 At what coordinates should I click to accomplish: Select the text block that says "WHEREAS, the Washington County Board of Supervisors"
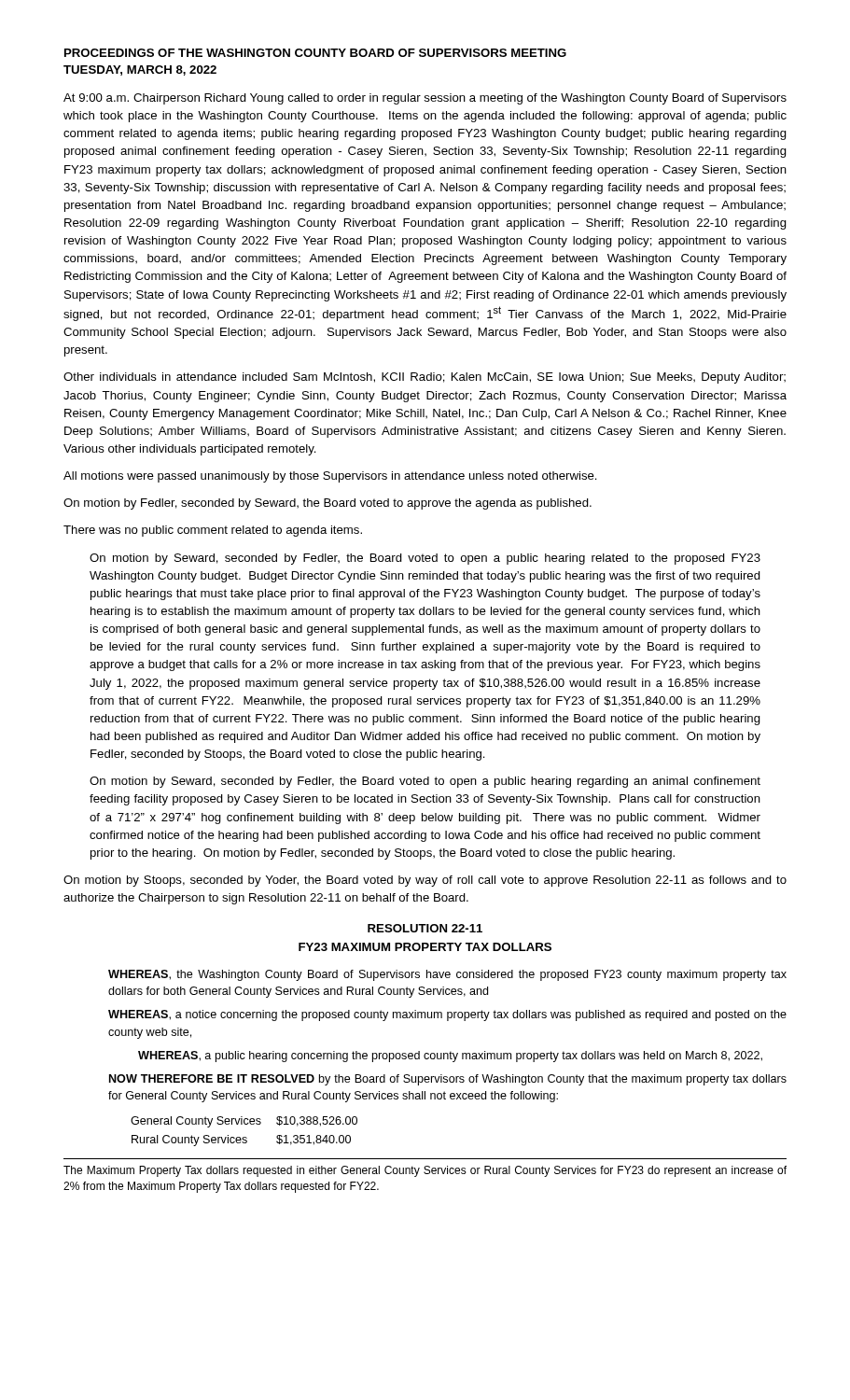point(447,983)
